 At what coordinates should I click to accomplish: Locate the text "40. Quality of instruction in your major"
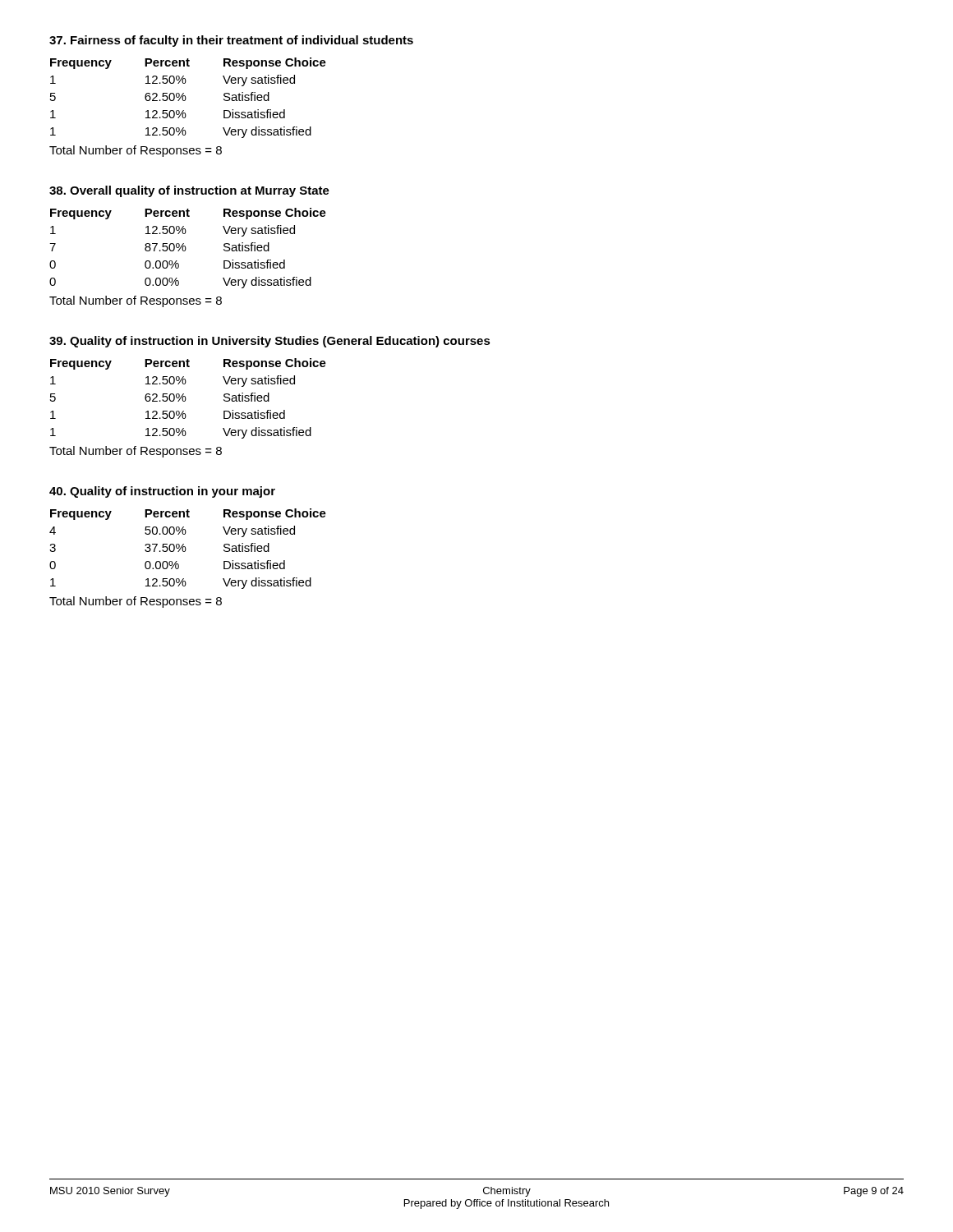pyautogui.click(x=162, y=491)
